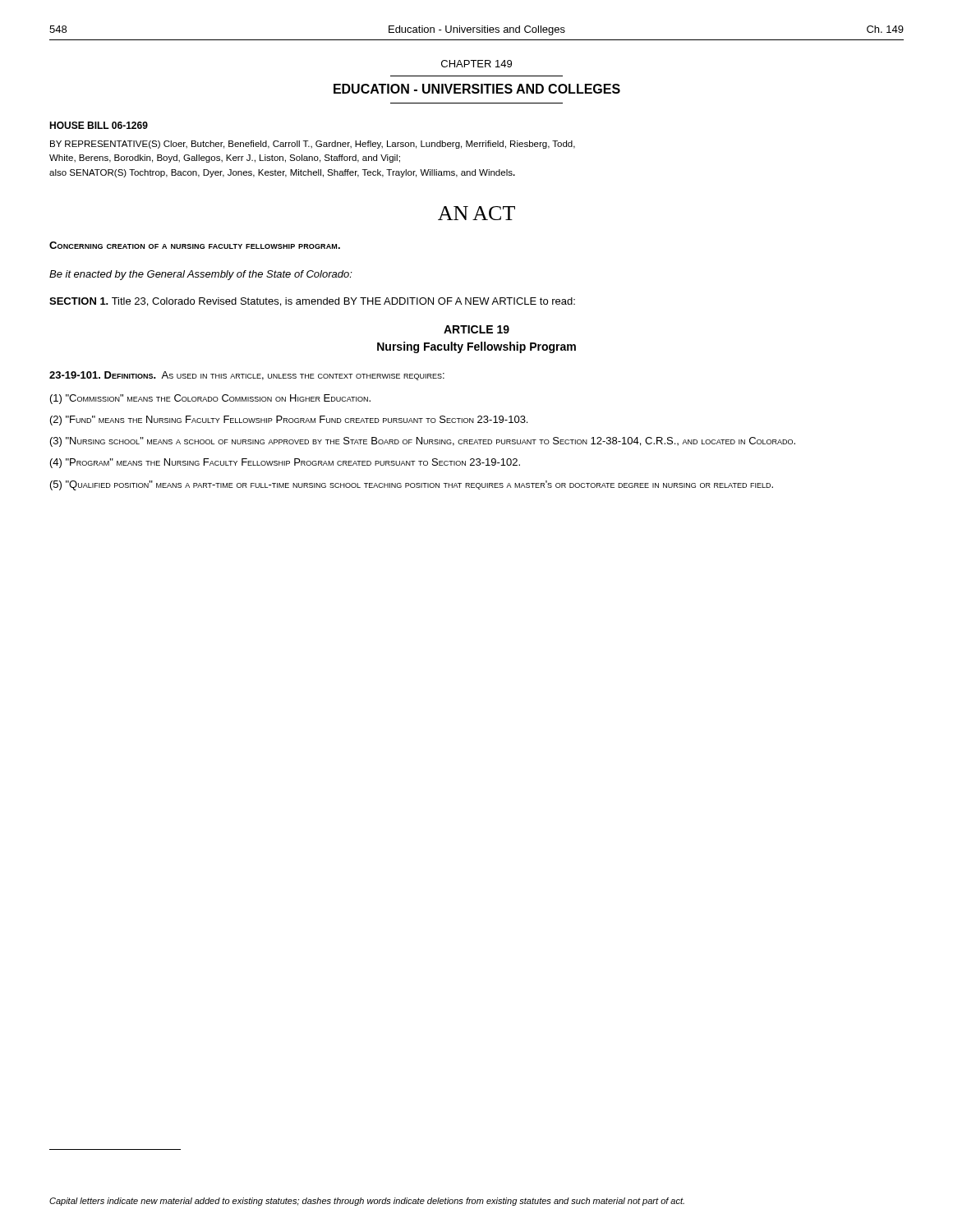Screen dimensions: 1232x953
Task: Click on the list item containing "(3) "Nursing school" means"
Action: [x=423, y=441]
